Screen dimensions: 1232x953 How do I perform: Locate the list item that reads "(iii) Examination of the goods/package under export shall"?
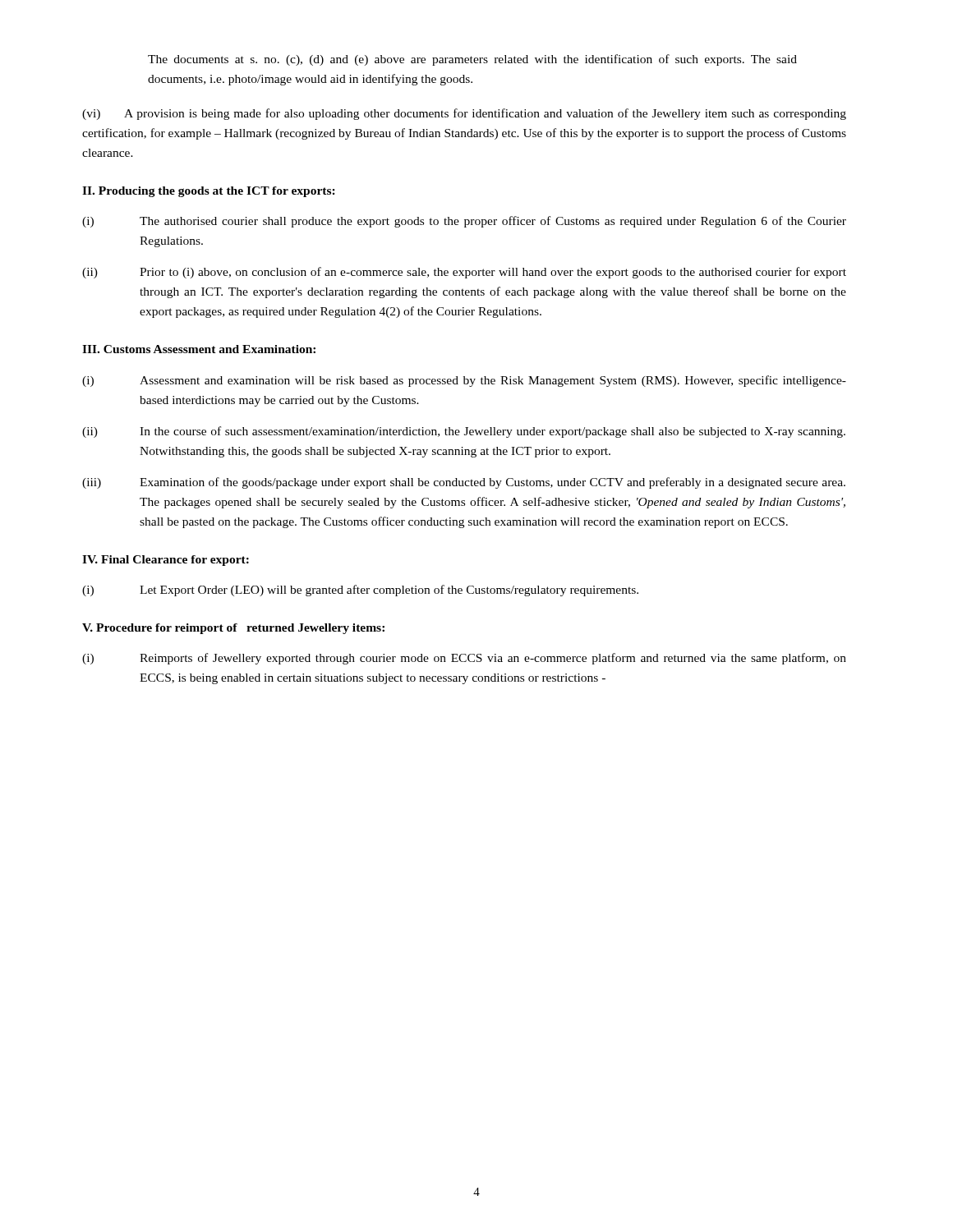464,502
